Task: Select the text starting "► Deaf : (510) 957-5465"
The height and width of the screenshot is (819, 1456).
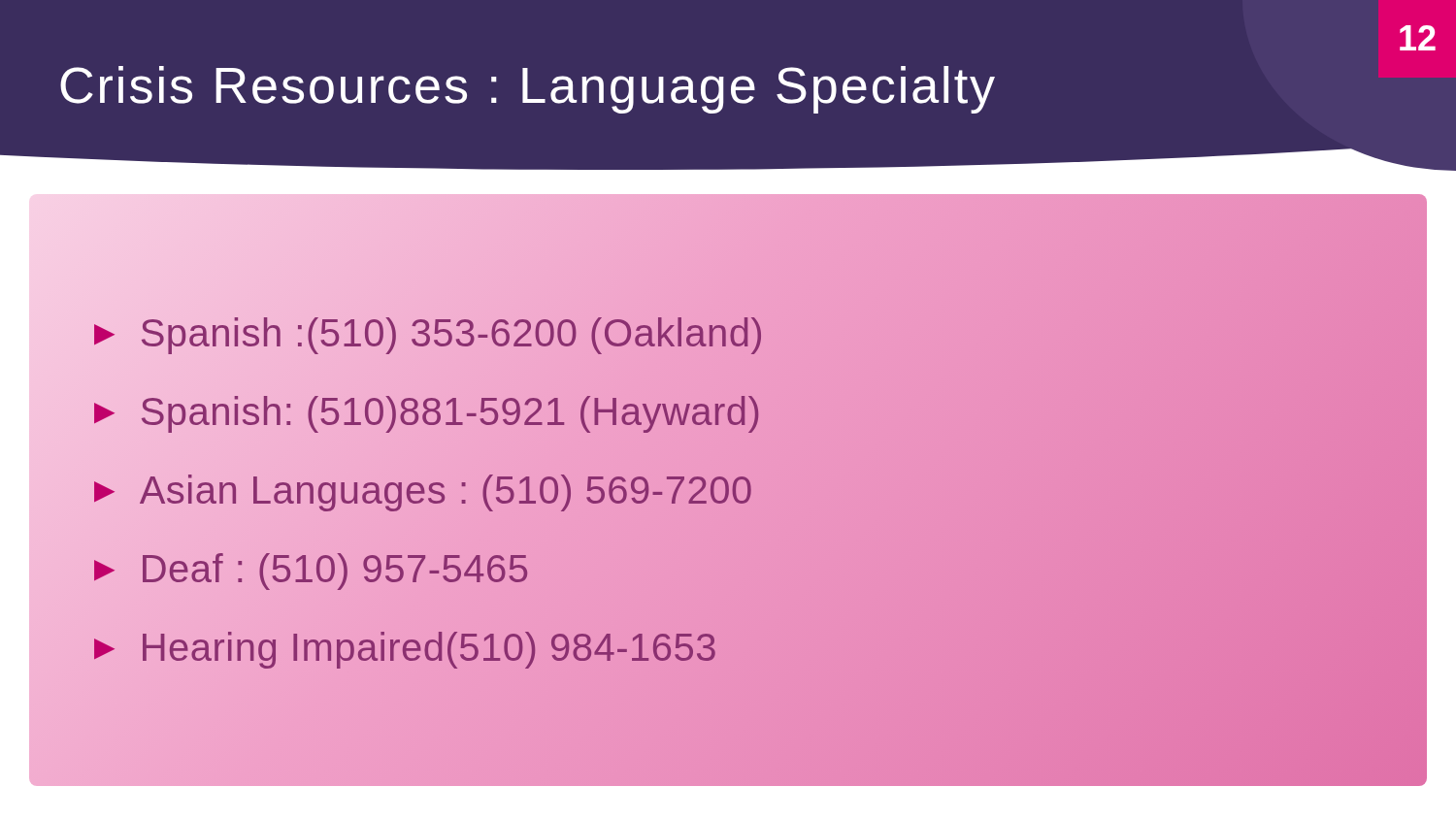Action: [308, 569]
